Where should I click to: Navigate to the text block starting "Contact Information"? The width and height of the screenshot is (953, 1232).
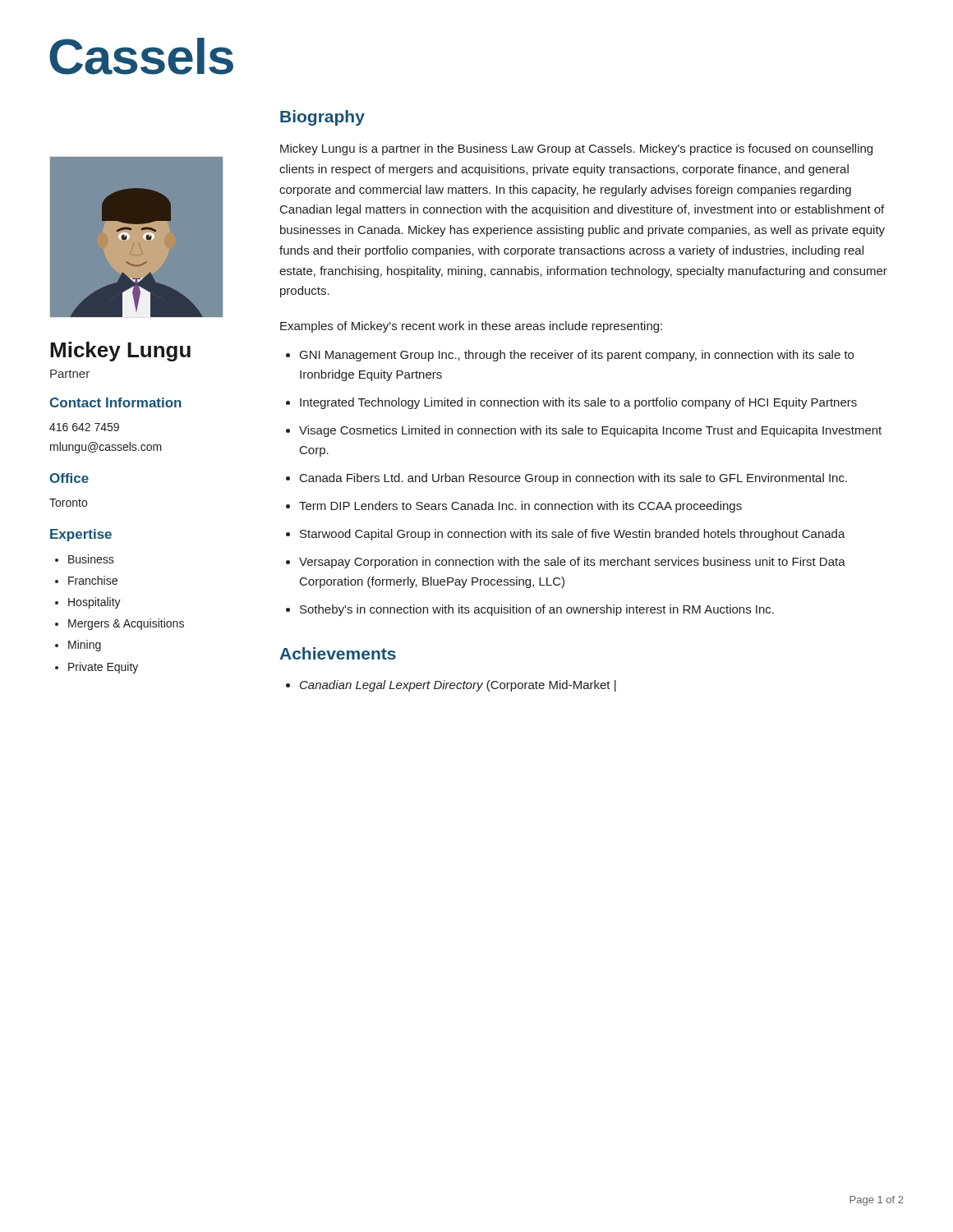(116, 403)
